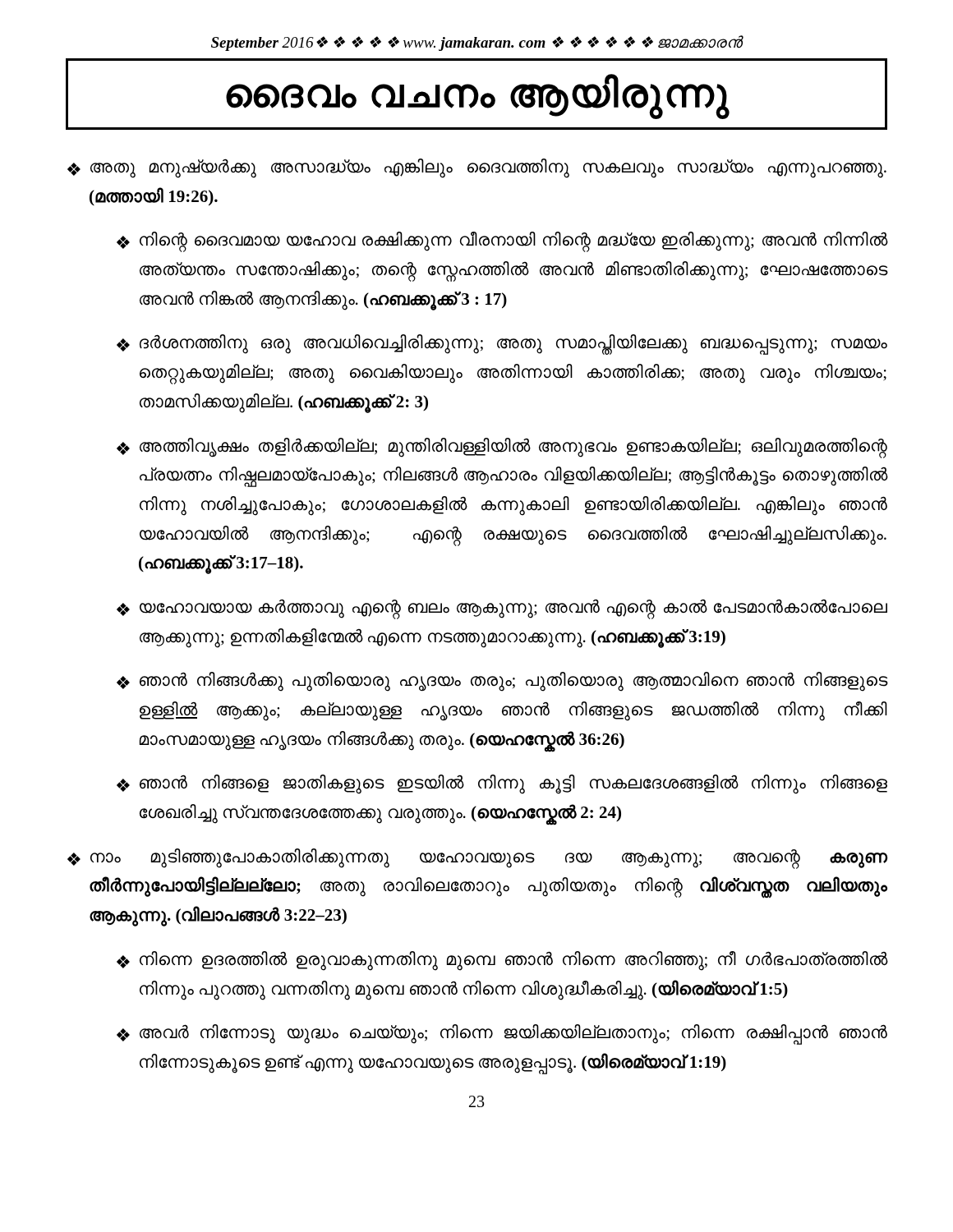The image size is (953, 1232).
Task: Find the region starting "❖ ഞാൻ നിങ്ങളെ ജാതികളുടെ"
Action: 501,798
